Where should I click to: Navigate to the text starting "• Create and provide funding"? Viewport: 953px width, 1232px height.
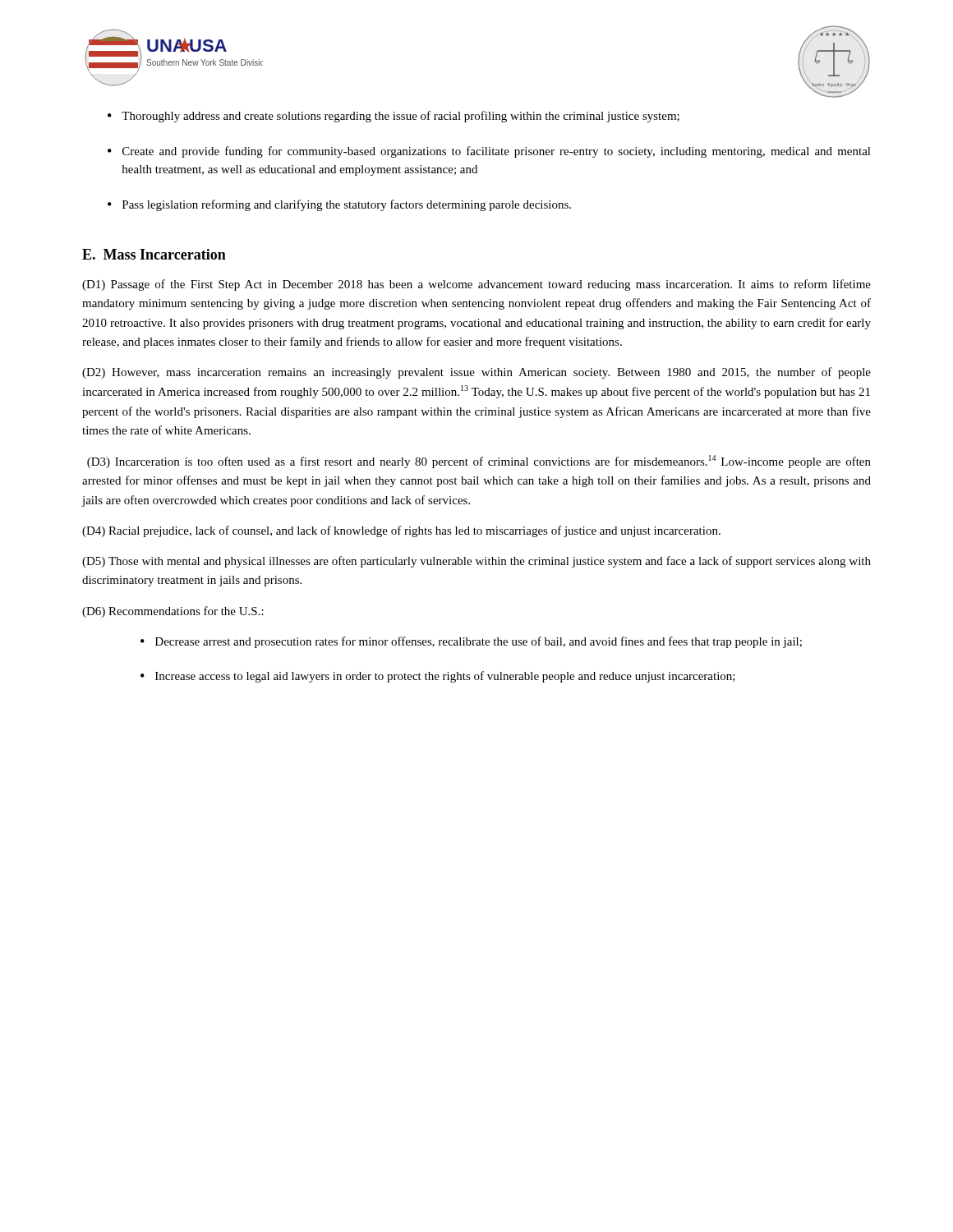click(489, 160)
